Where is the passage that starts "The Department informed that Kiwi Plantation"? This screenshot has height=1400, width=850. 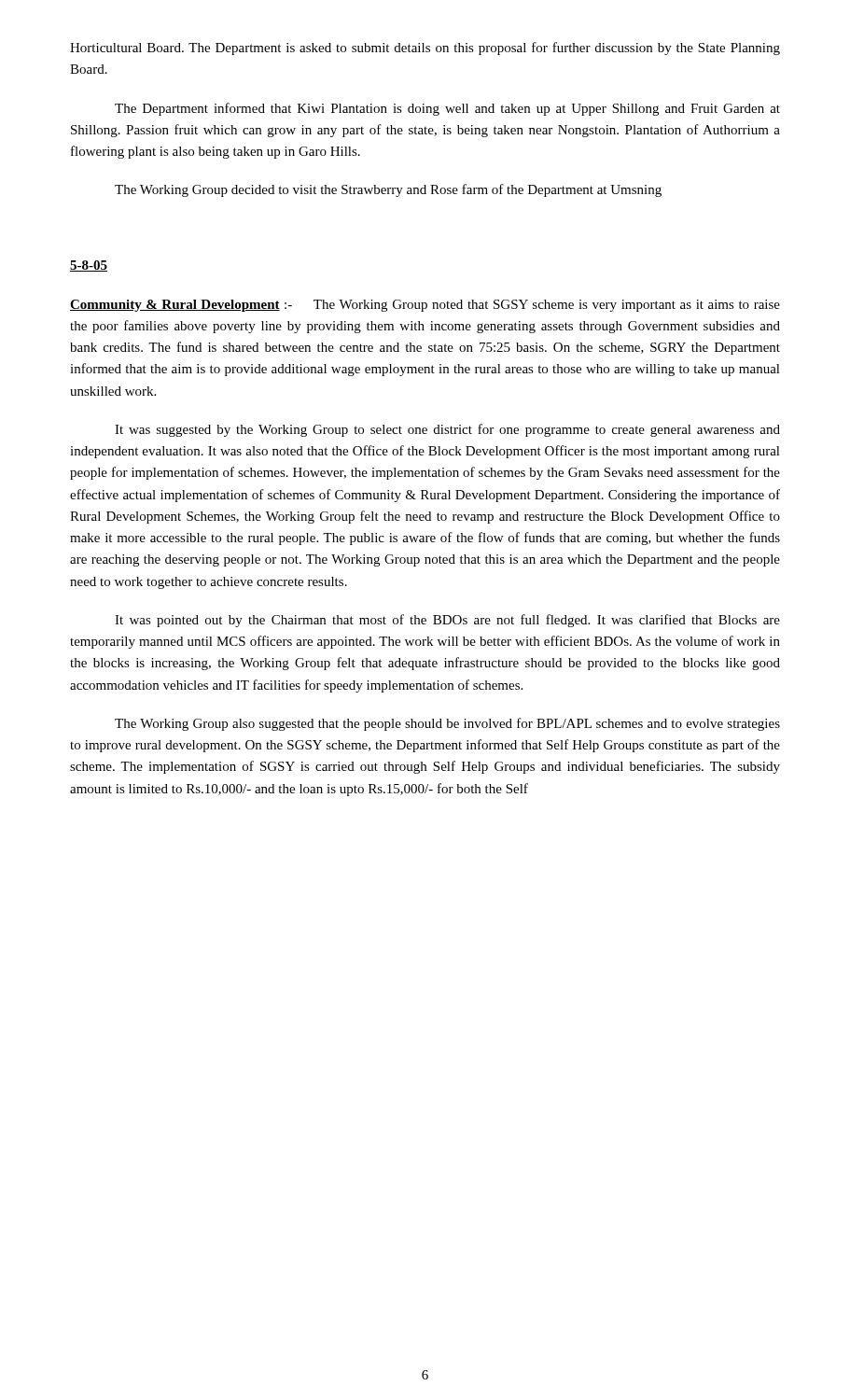click(x=425, y=130)
